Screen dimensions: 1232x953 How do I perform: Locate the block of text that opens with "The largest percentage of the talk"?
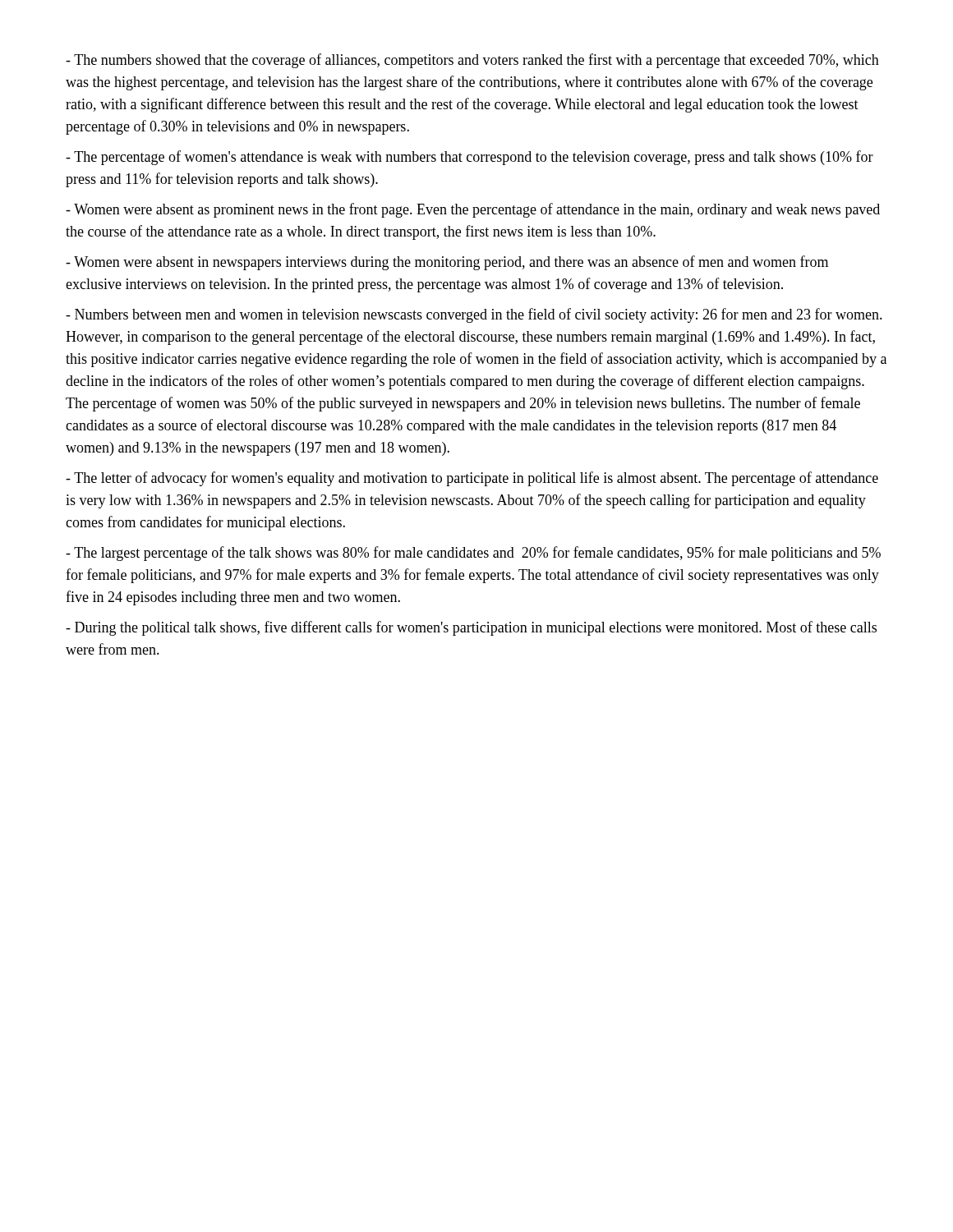[473, 575]
